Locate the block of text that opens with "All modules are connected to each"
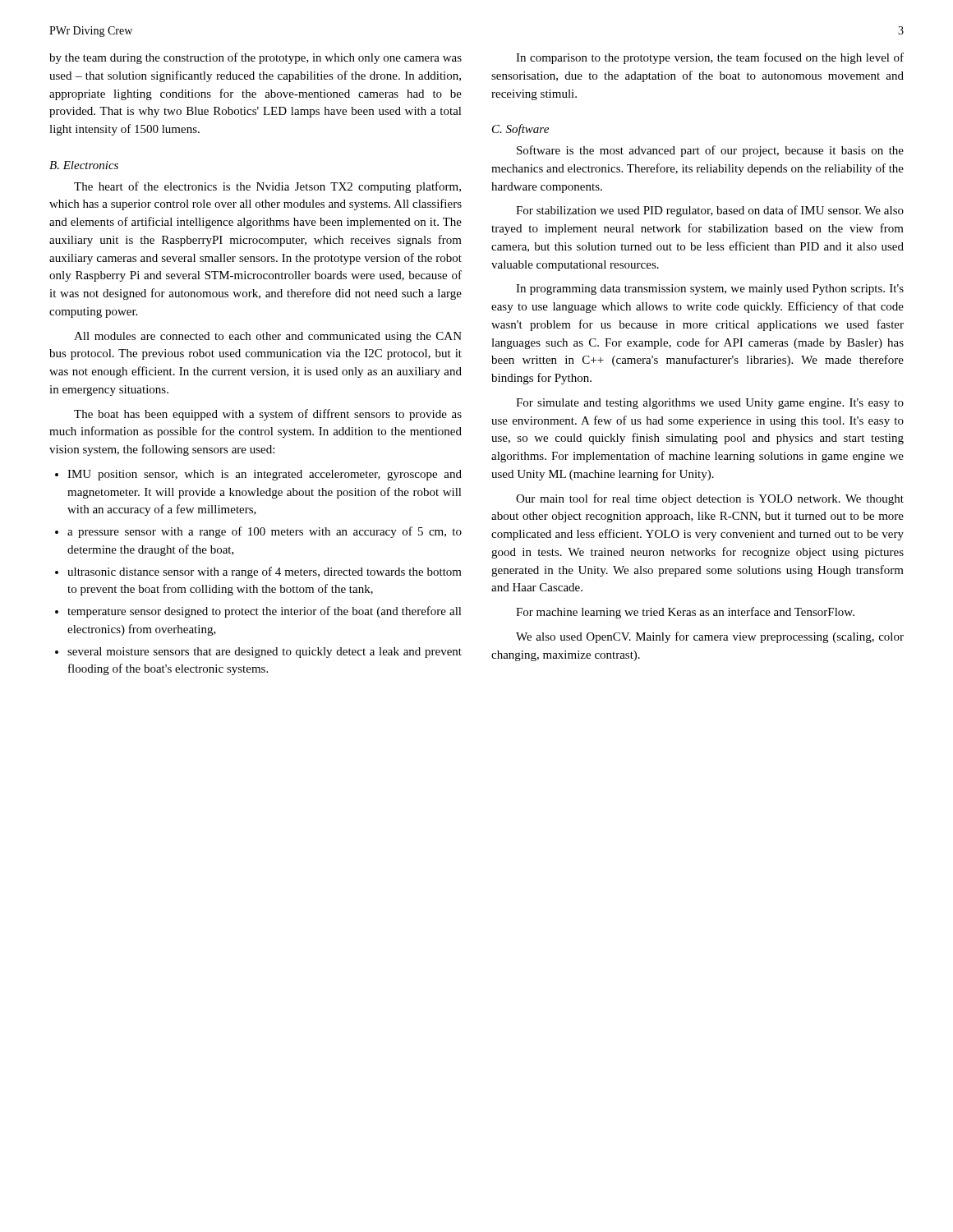Viewport: 953px width, 1232px height. point(255,363)
